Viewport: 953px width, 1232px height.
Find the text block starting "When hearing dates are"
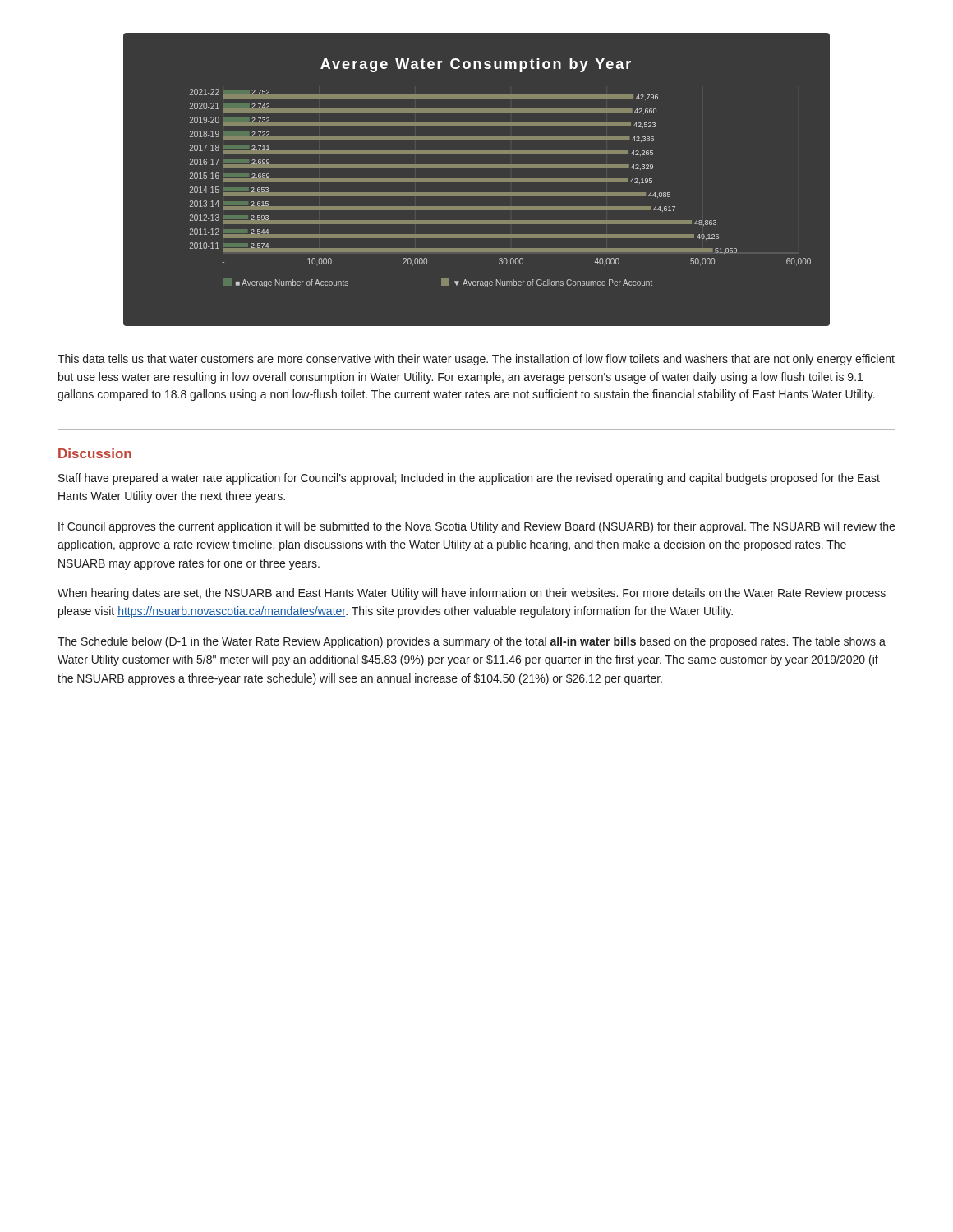click(472, 602)
